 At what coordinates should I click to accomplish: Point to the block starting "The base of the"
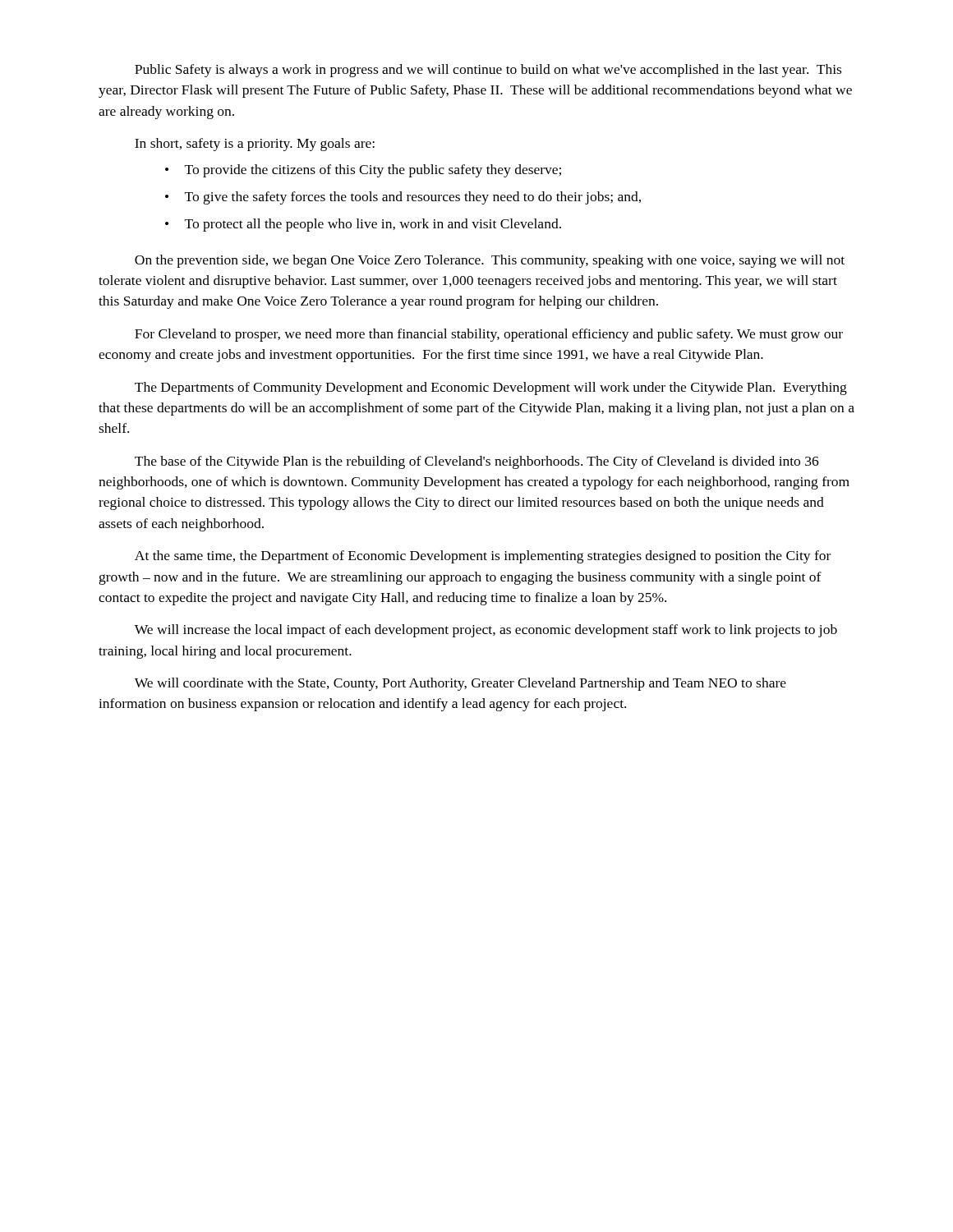pos(474,492)
